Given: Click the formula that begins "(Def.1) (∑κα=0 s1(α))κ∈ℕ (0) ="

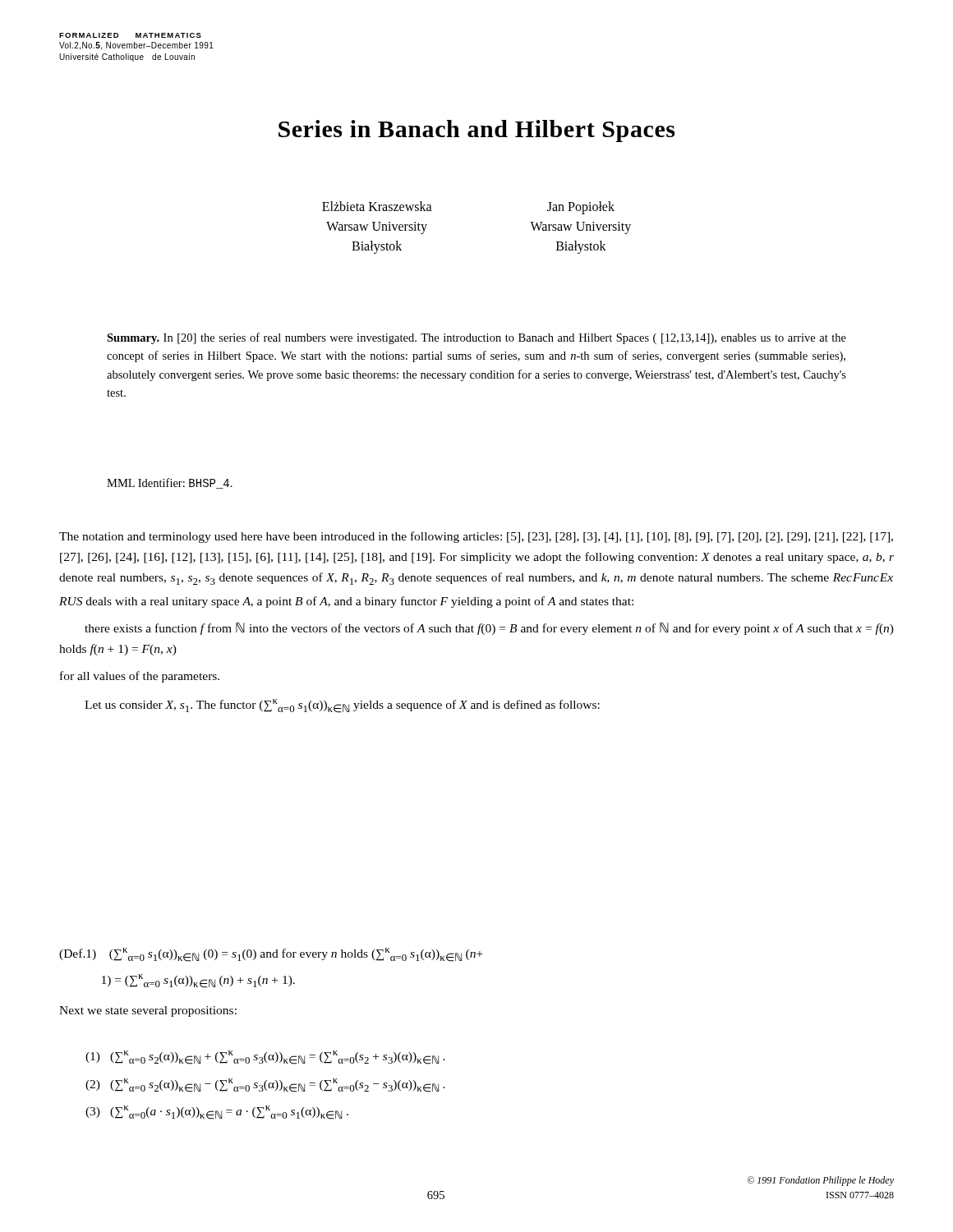Looking at the screenshot, I should click(271, 955).
